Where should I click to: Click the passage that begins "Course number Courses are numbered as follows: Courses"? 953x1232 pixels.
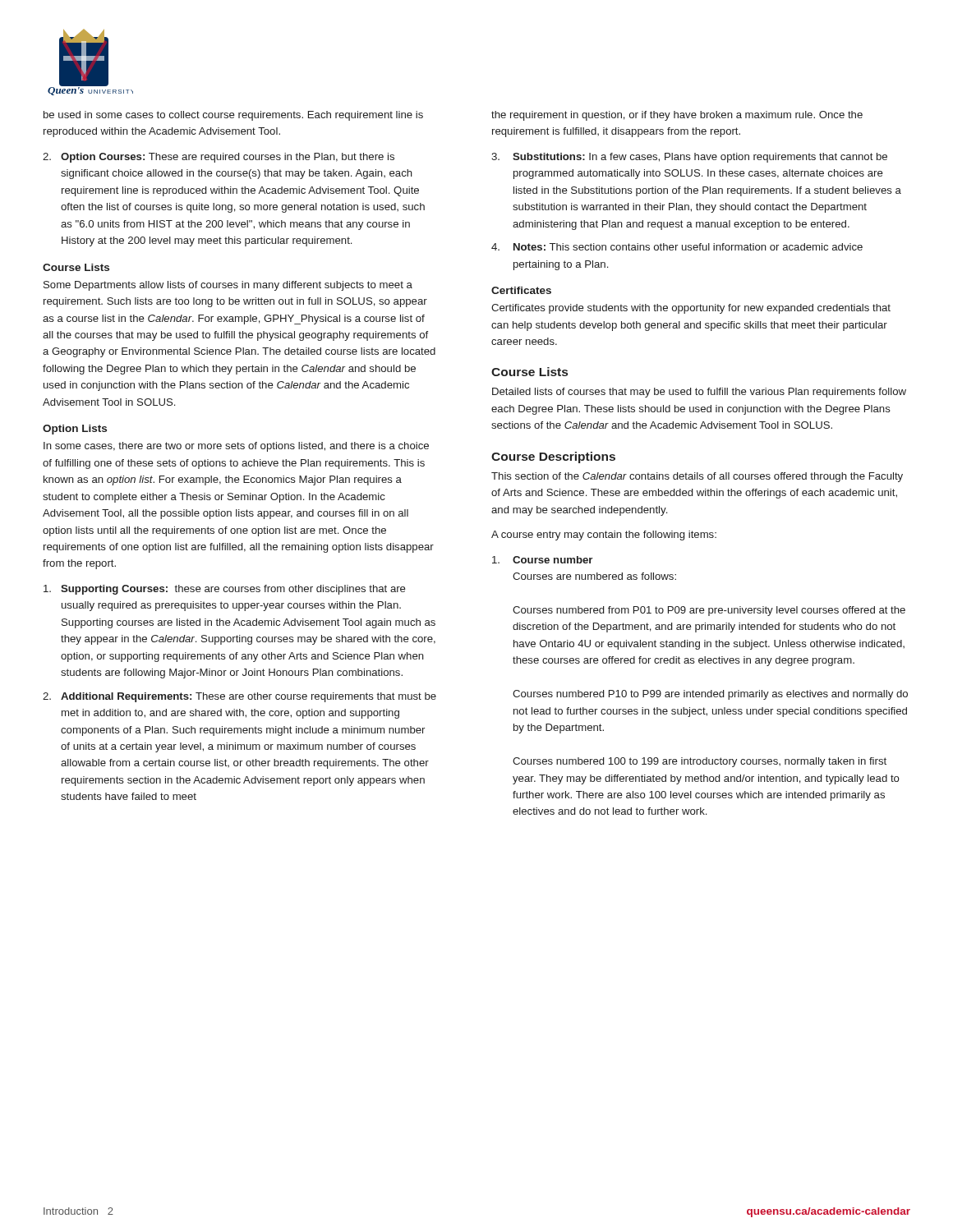(700, 685)
